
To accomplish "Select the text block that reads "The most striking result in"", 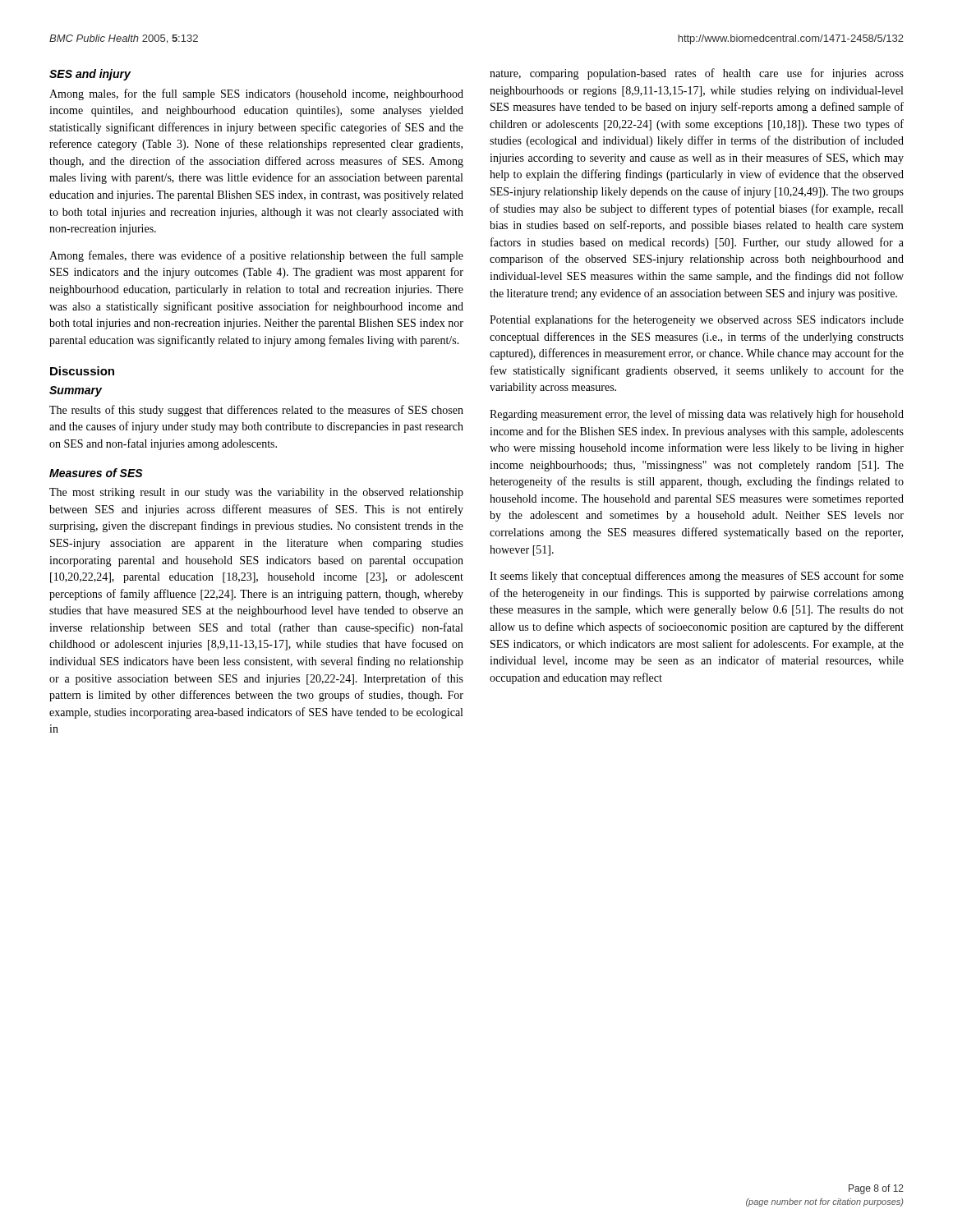I will pos(256,612).
